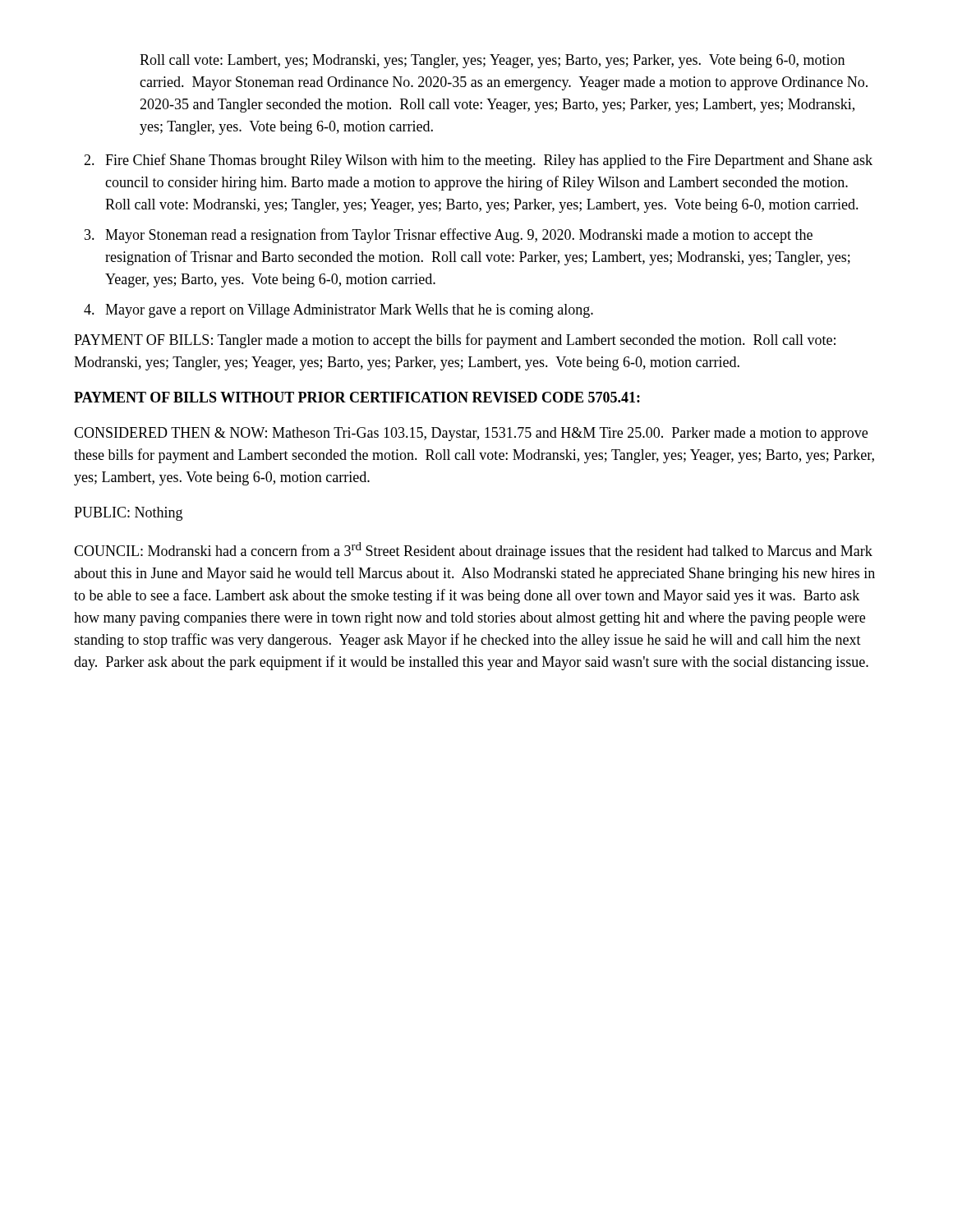The width and height of the screenshot is (953, 1232).
Task: Click on the text with the text "PUBLIC: Nothing"
Action: pos(128,513)
